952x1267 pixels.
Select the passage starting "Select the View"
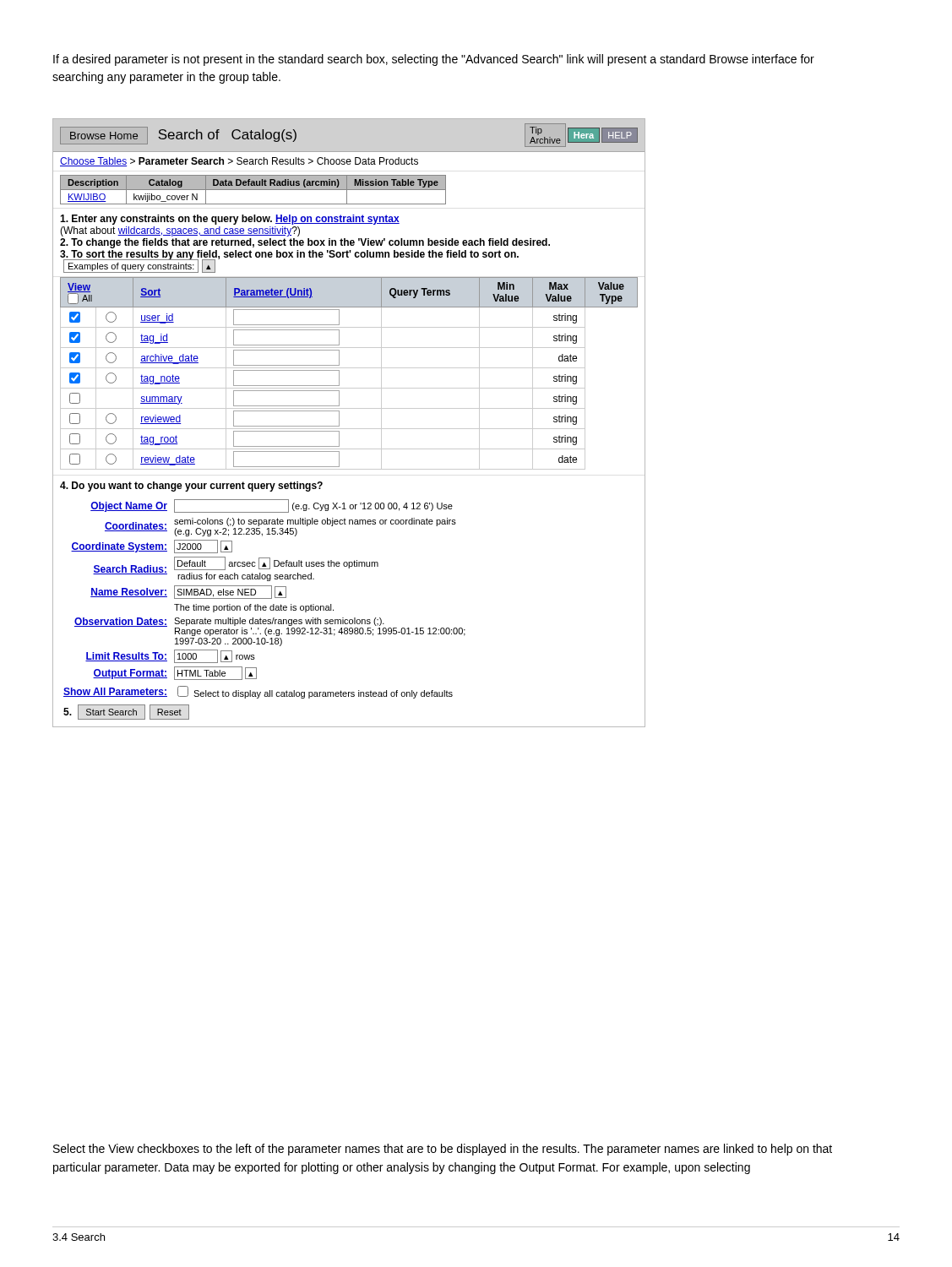point(442,1158)
